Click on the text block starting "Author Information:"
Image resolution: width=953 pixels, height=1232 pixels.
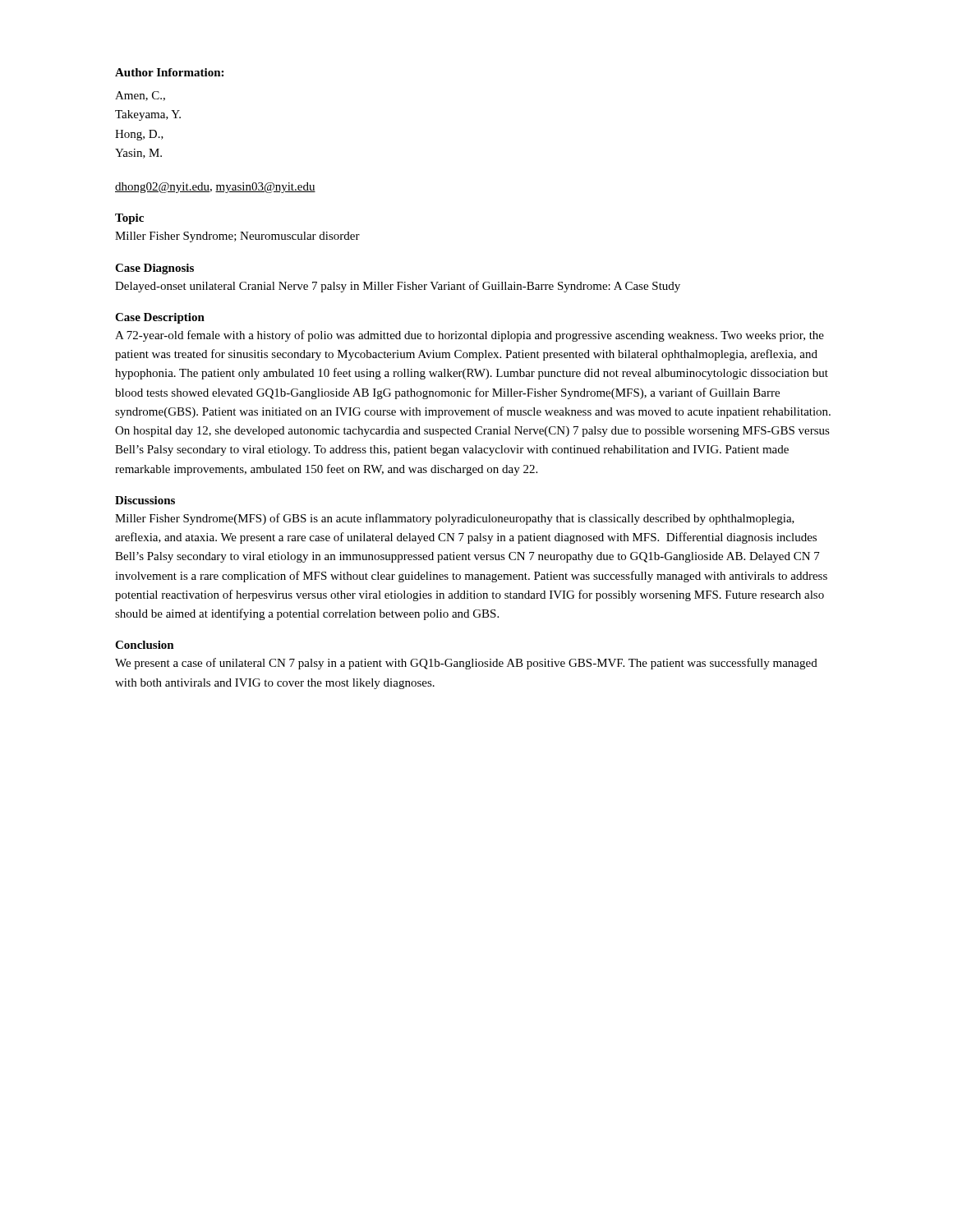[x=170, y=72]
